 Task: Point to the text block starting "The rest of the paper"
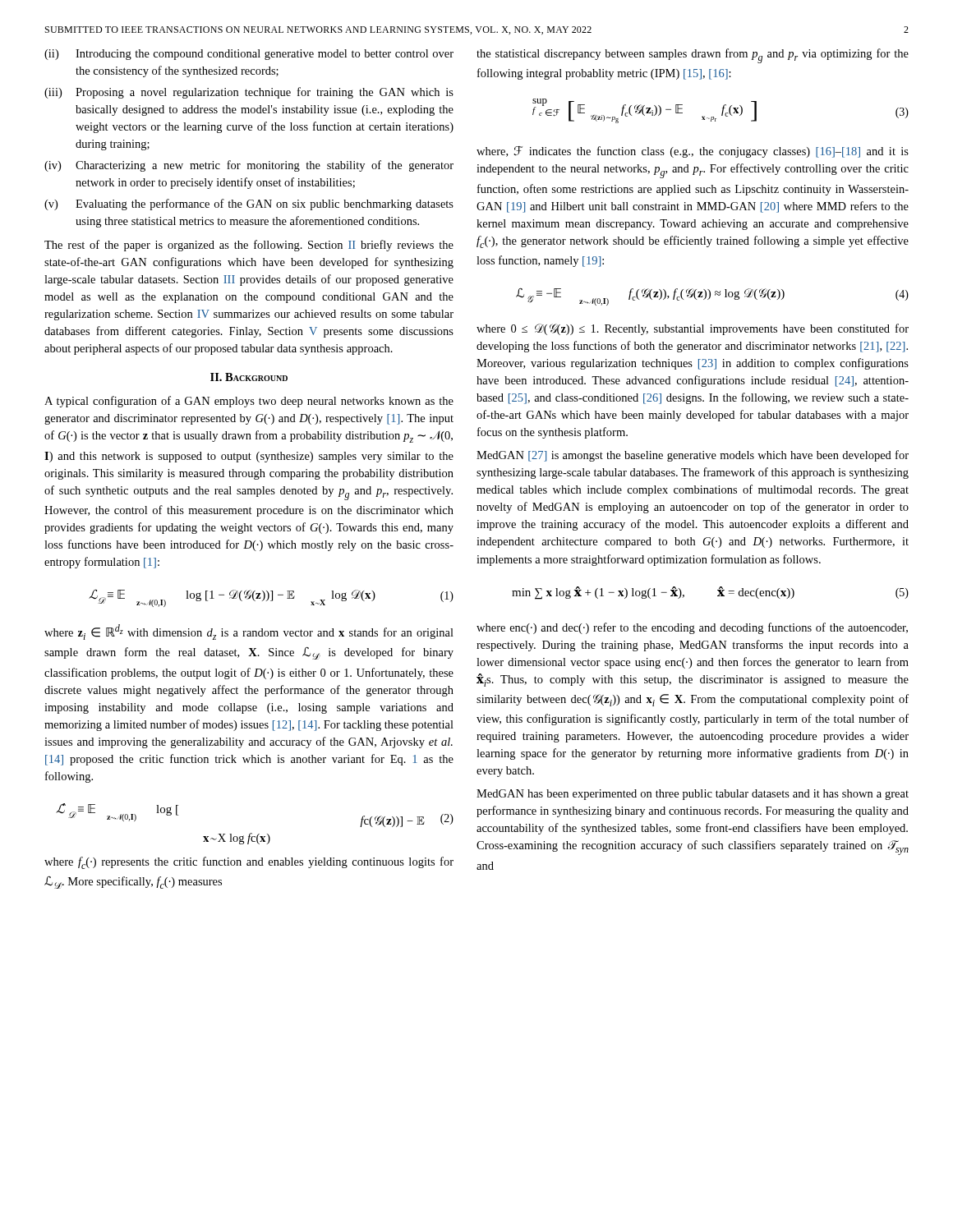point(249,297)
